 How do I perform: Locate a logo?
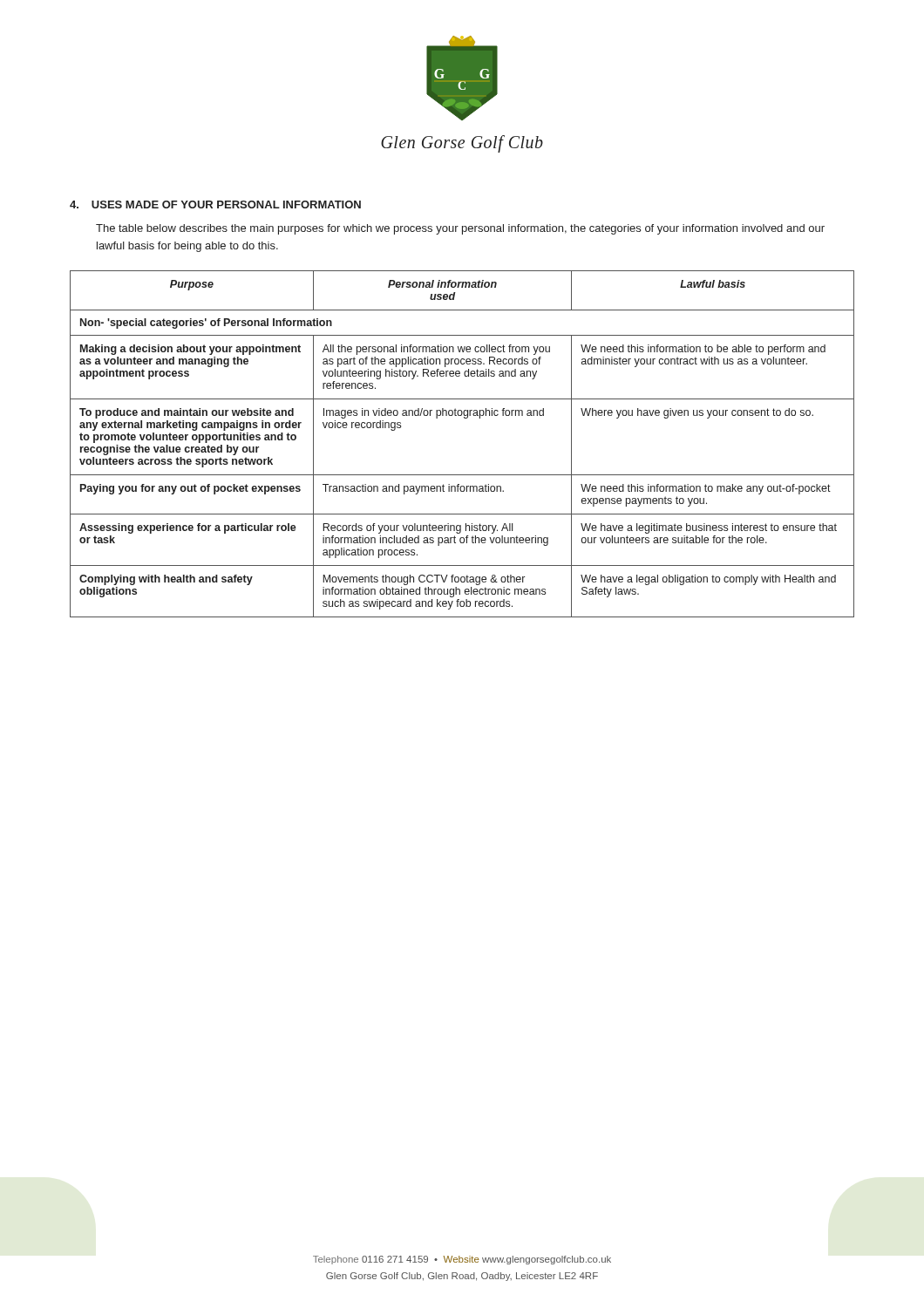coord(462,81)
